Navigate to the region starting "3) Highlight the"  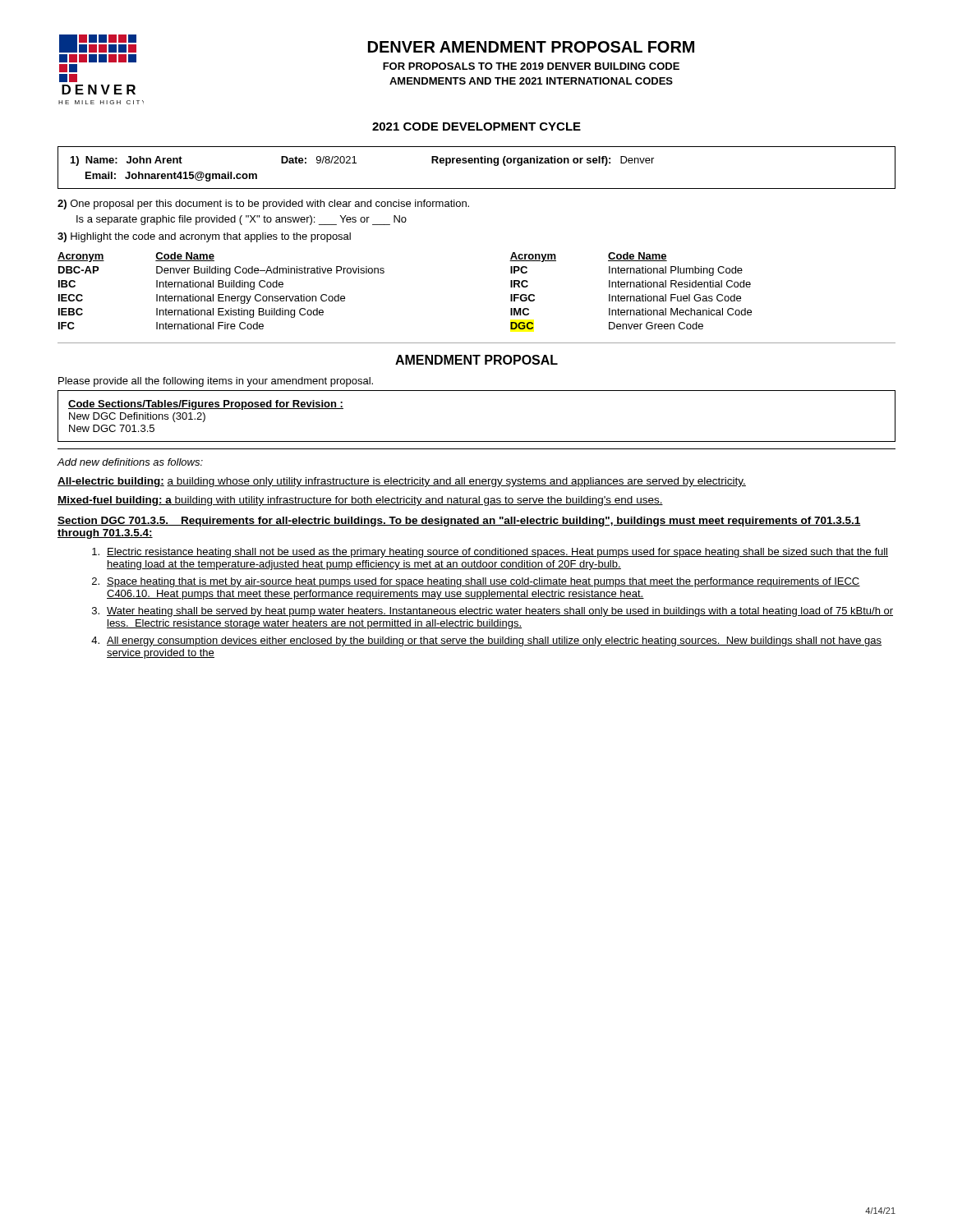coord(204,236)
